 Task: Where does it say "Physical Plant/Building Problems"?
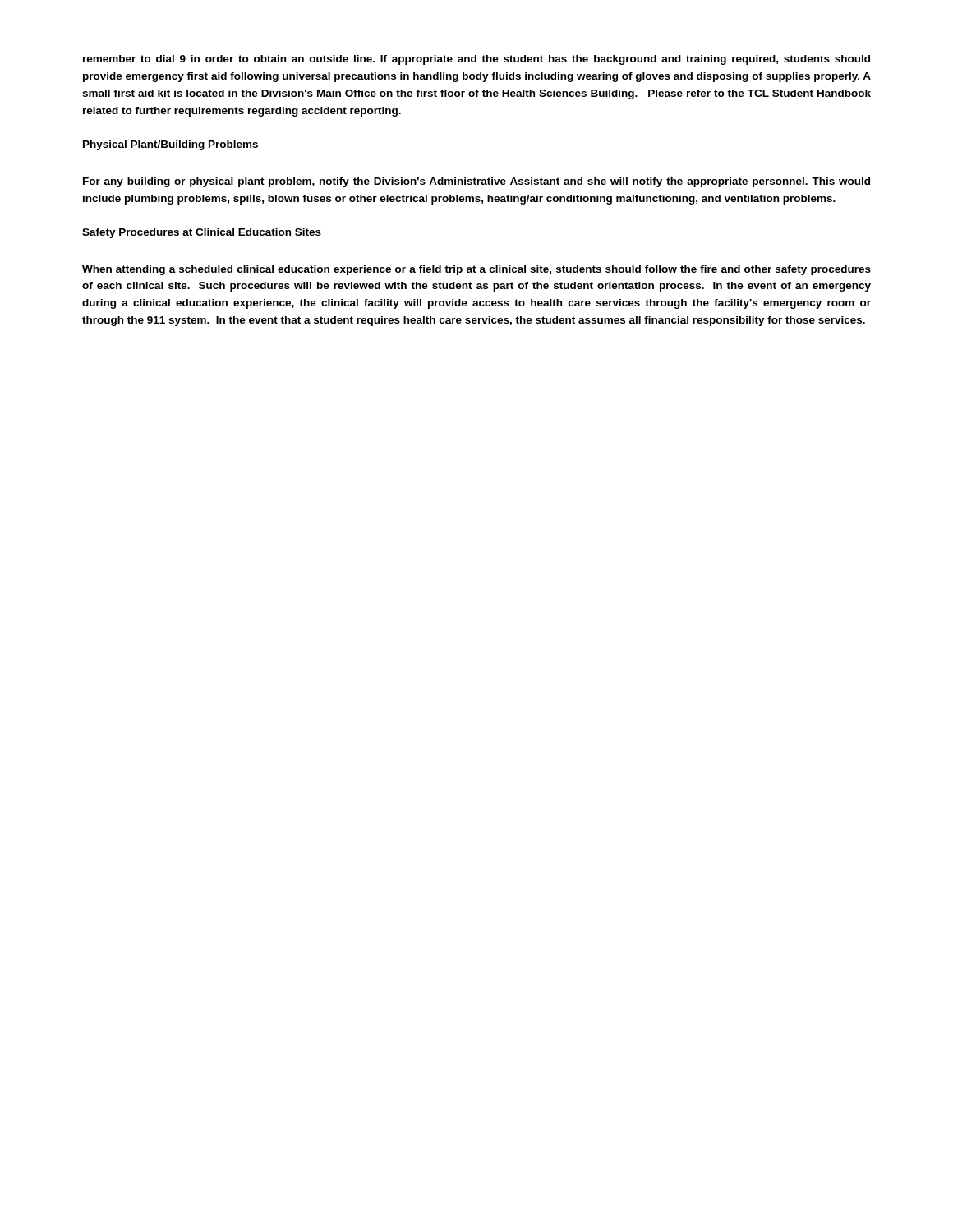[170, 144]
